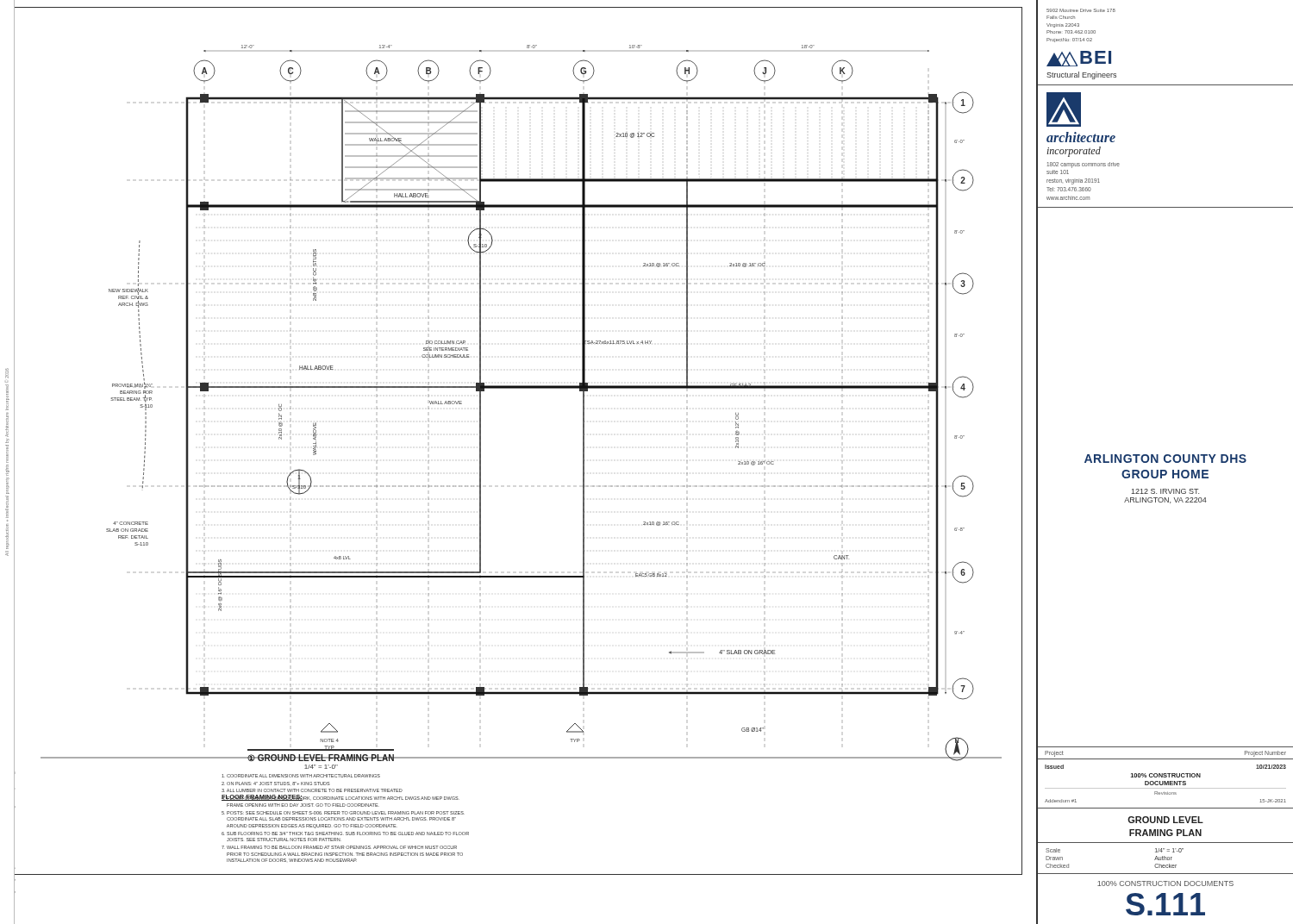This screenshot has height=924, width=1293.
Task: Navigate to the text starting "5. POSTS: SEE SCHEDULE ON SHEET"
Action: (x=343, y=819)
